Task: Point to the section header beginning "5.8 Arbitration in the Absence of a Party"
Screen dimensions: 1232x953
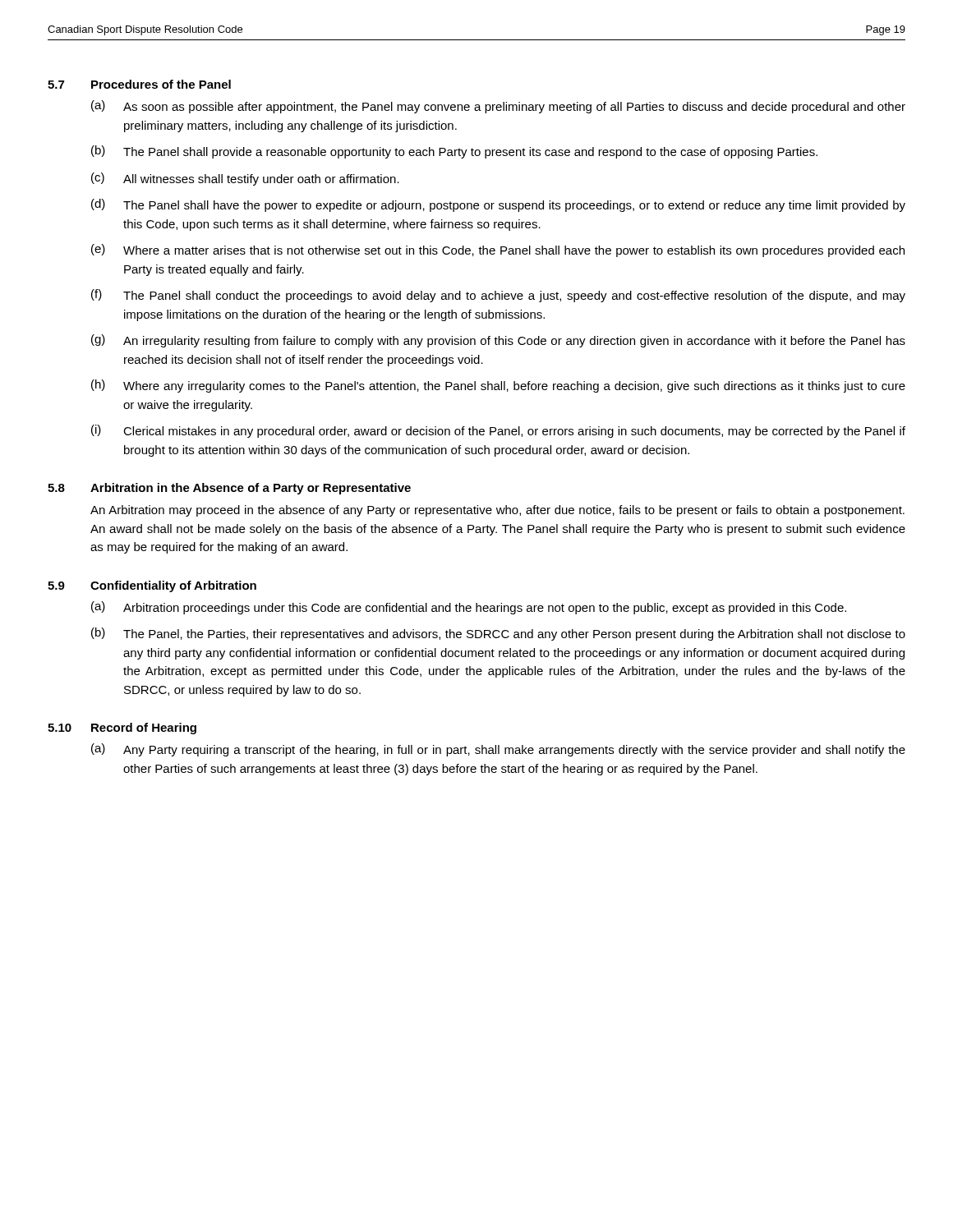Action: click(229, 487)
